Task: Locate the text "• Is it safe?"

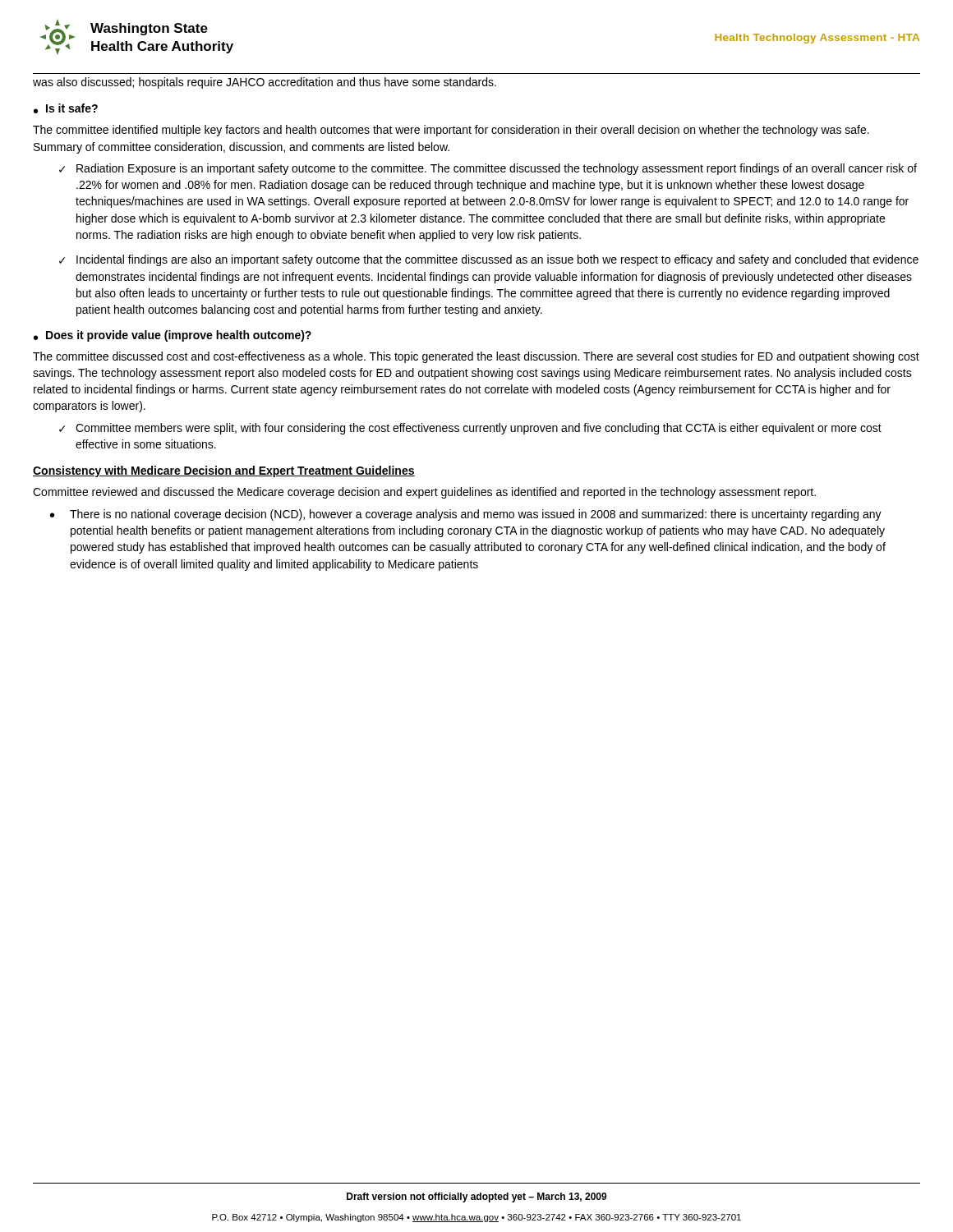Action: (x=66, y=111)
